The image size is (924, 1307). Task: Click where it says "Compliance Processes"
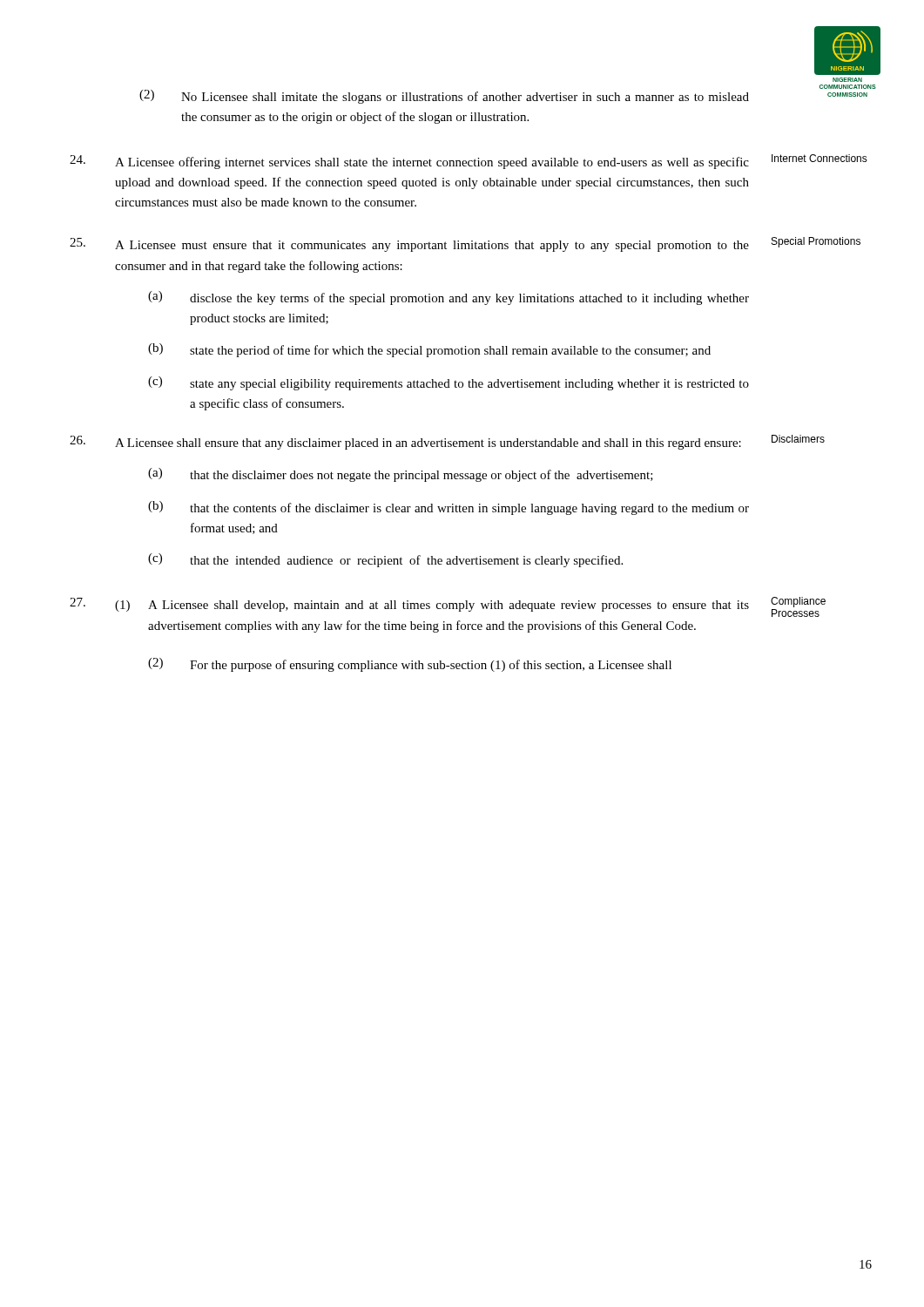pos(798,608)
